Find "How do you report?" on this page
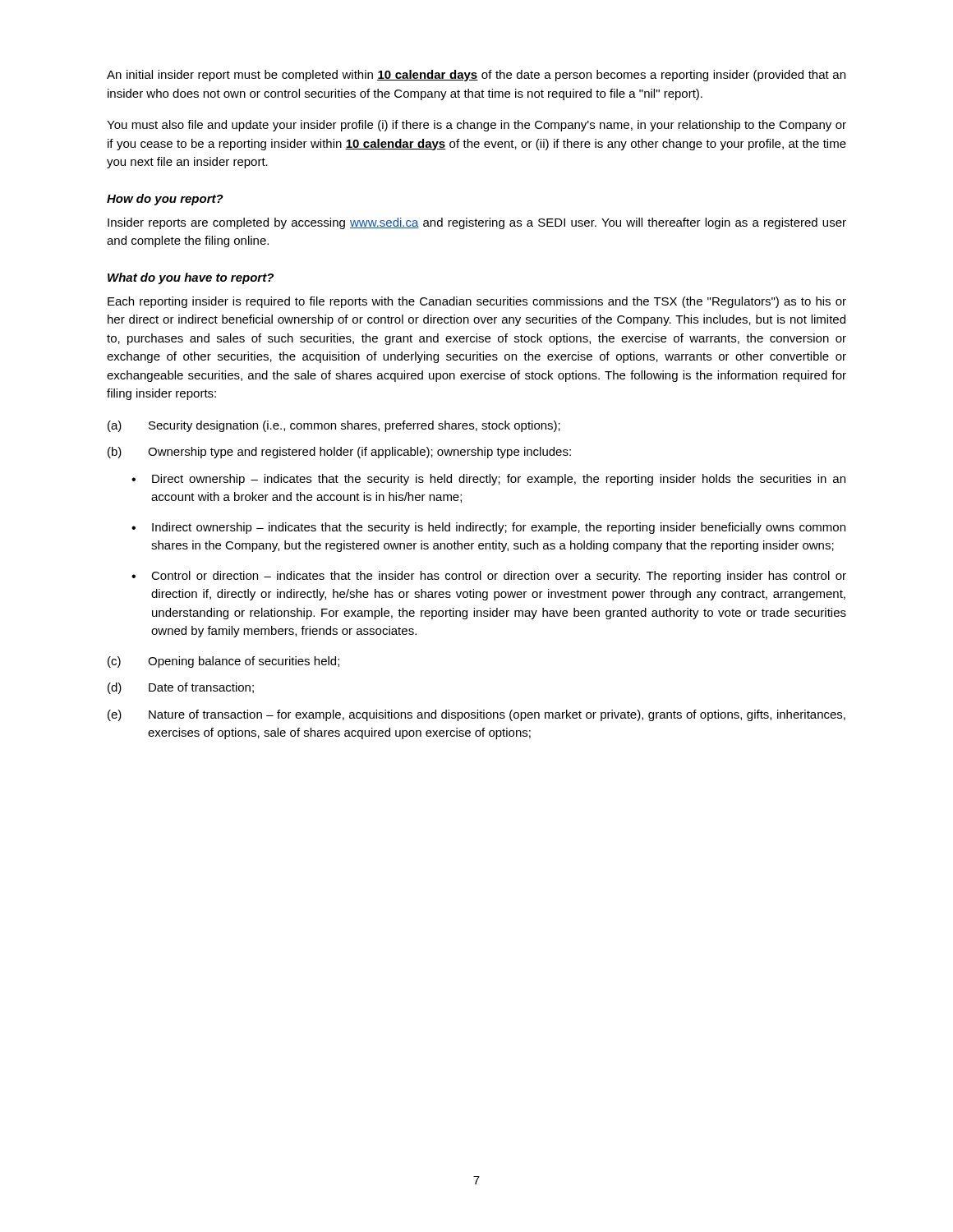The image size is (953, 1232). (x=165, y=198)
